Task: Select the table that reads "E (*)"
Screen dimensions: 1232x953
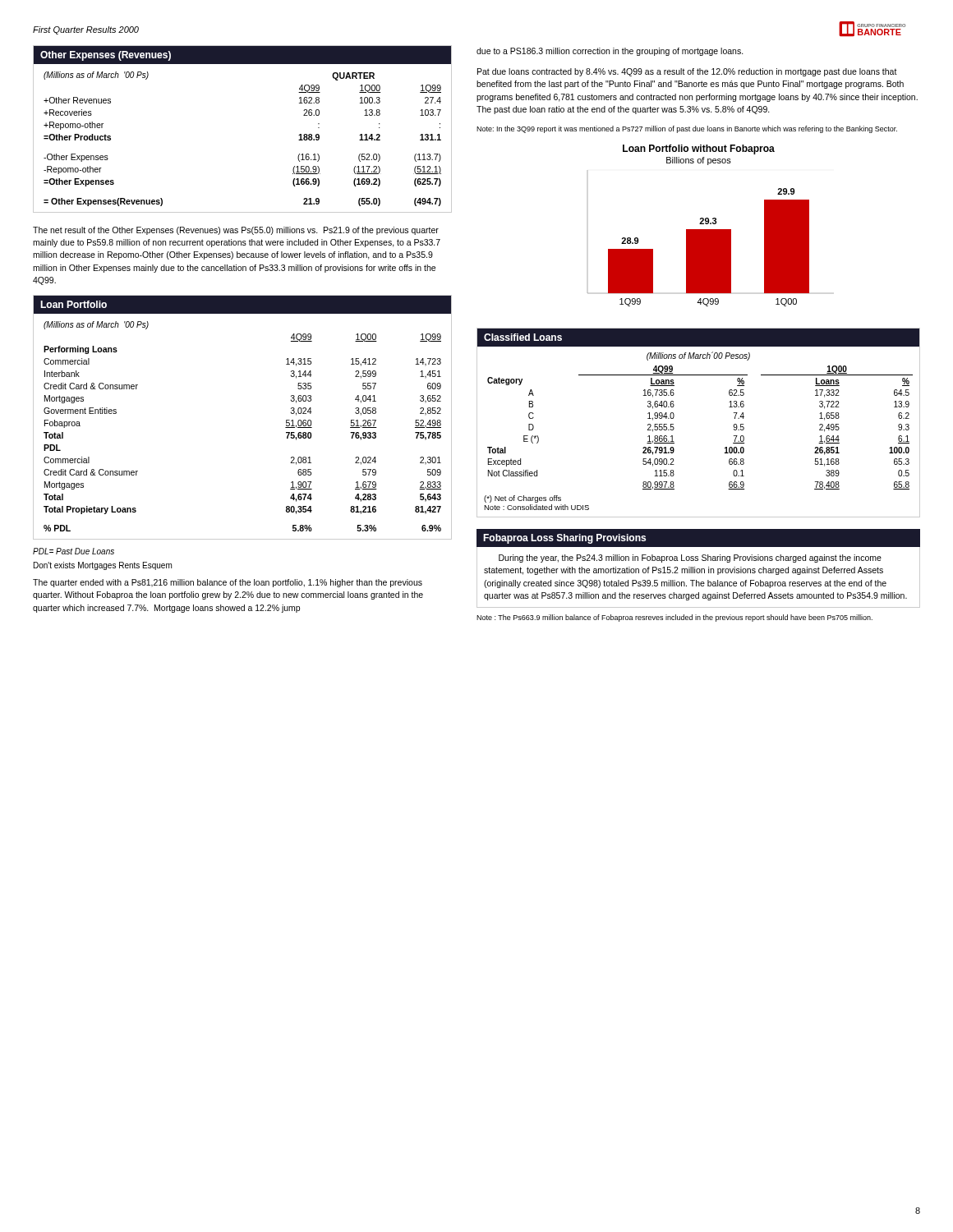Action: [698, 423]
